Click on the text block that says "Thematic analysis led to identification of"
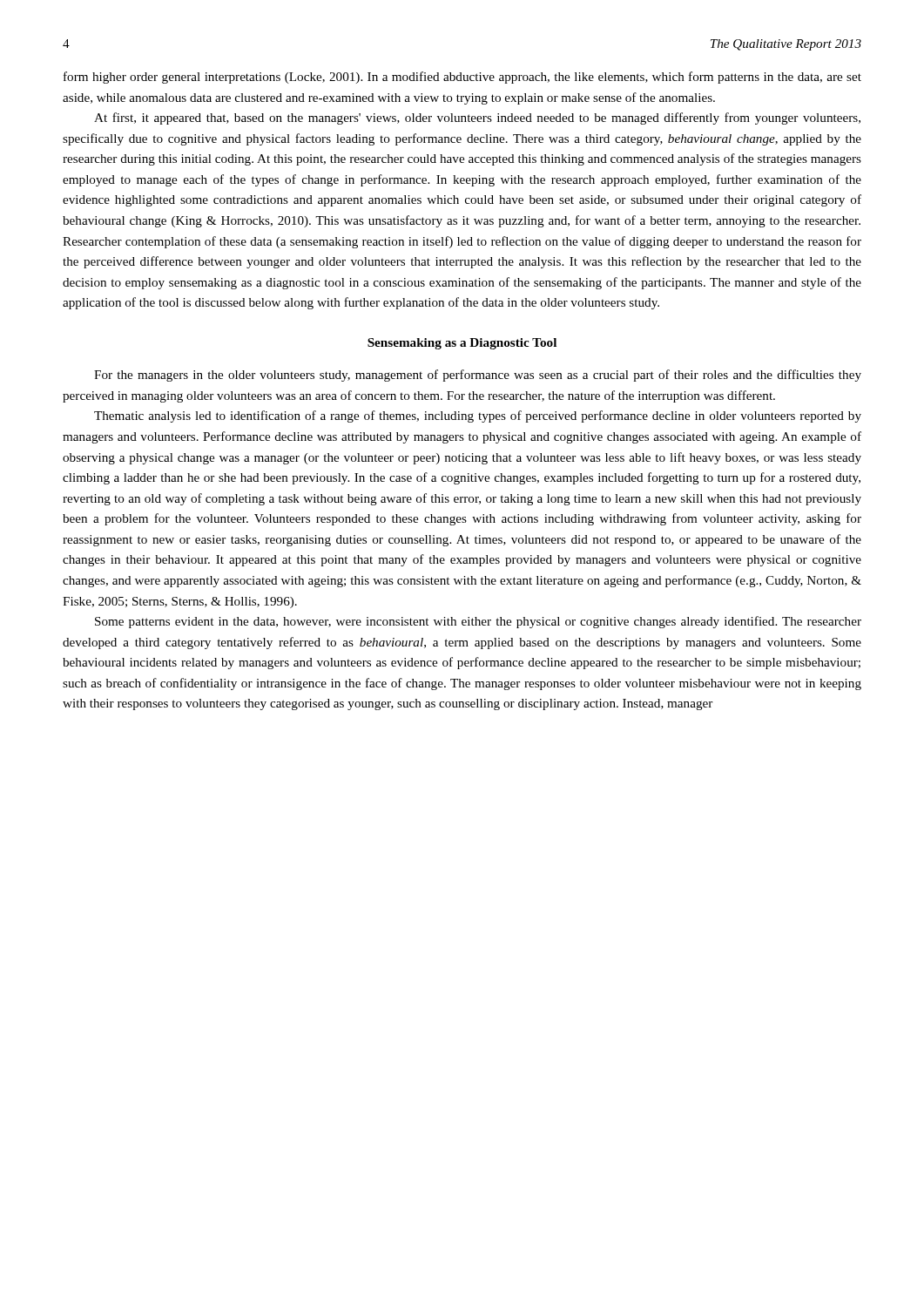The image size is (924, 1307). [462, 508]
